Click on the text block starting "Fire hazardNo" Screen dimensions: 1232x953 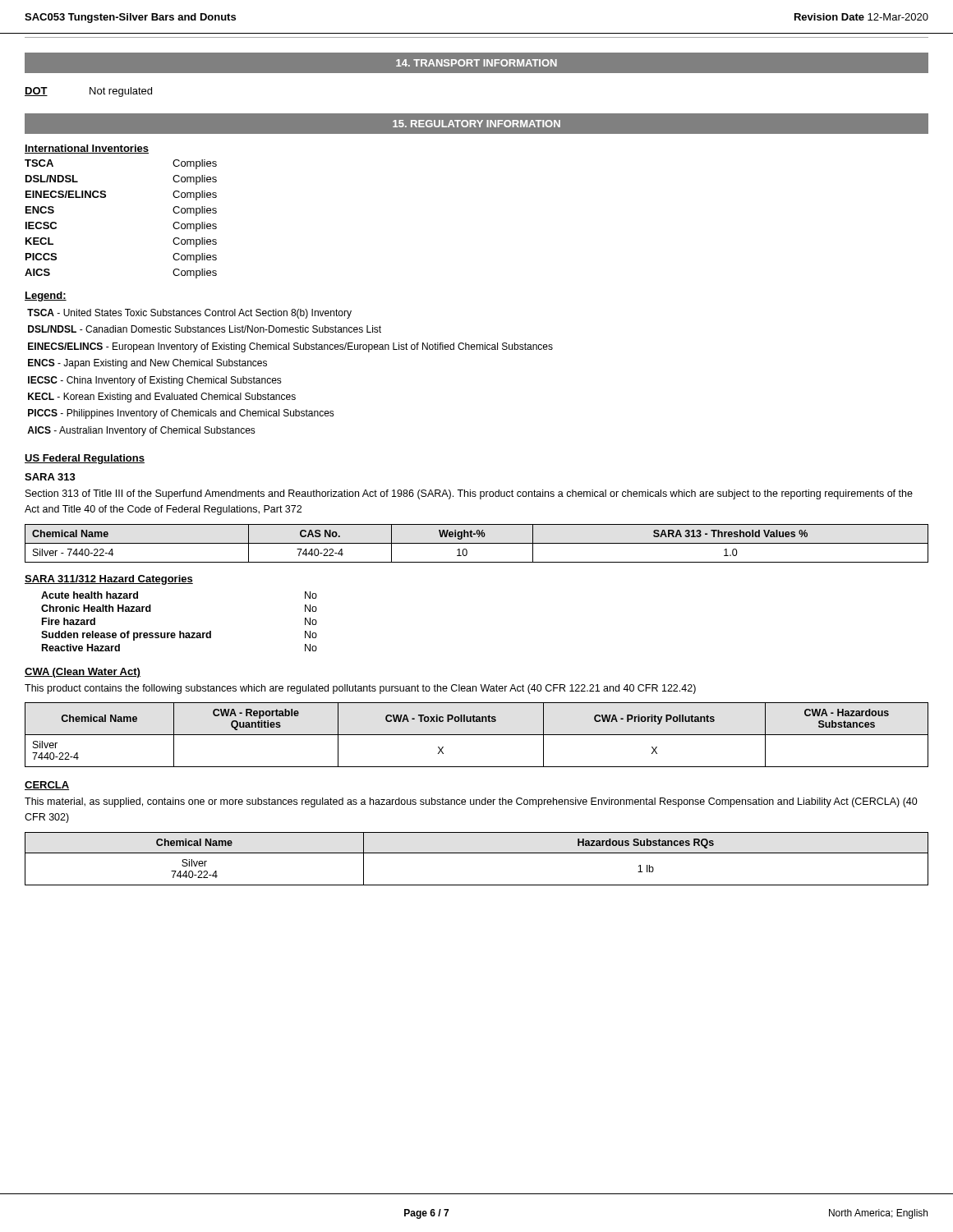[197, 621]
